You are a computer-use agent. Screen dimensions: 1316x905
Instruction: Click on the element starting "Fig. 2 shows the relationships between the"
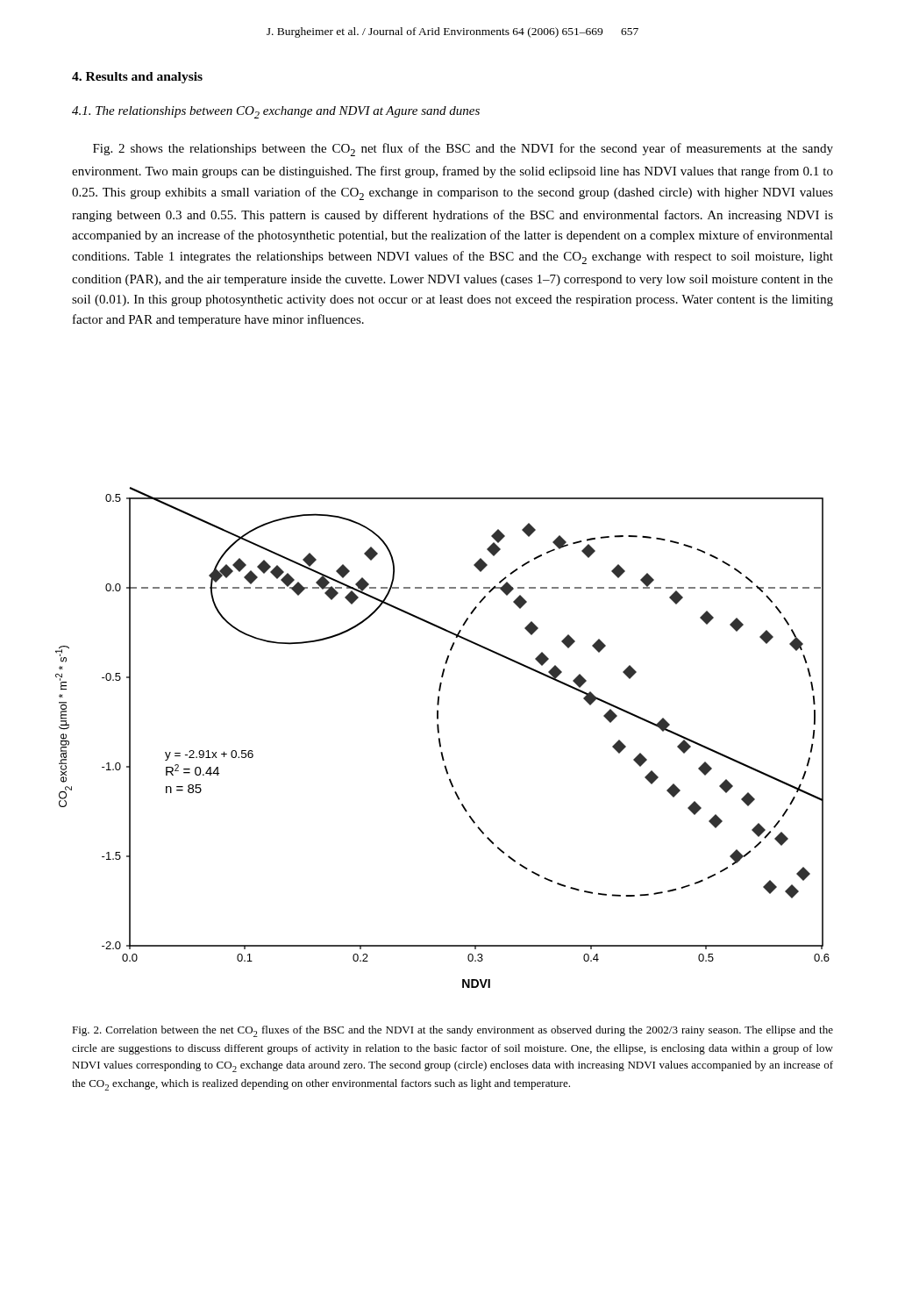[452, 234]
